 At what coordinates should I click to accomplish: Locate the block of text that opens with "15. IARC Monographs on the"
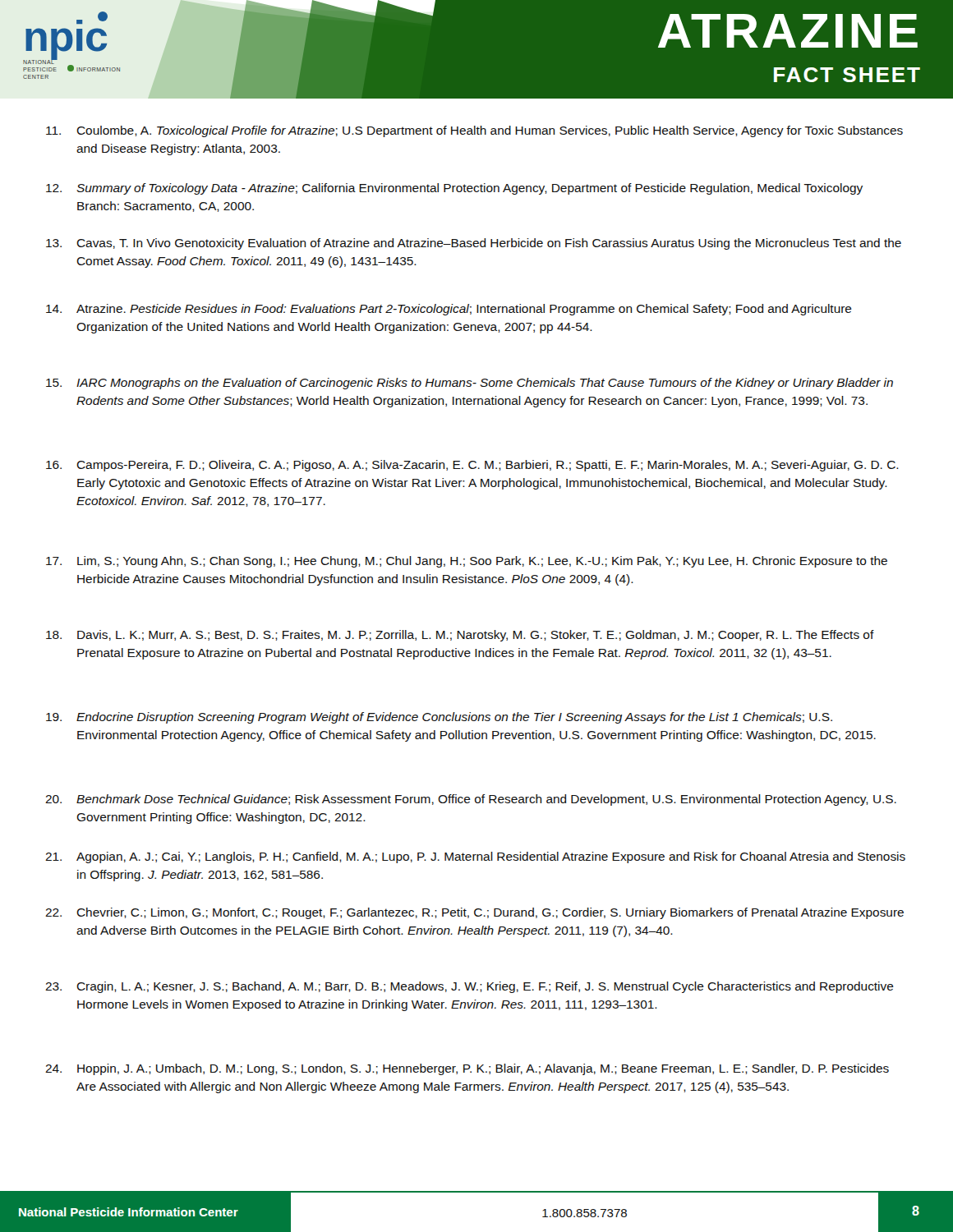click(x=476, y=392)
